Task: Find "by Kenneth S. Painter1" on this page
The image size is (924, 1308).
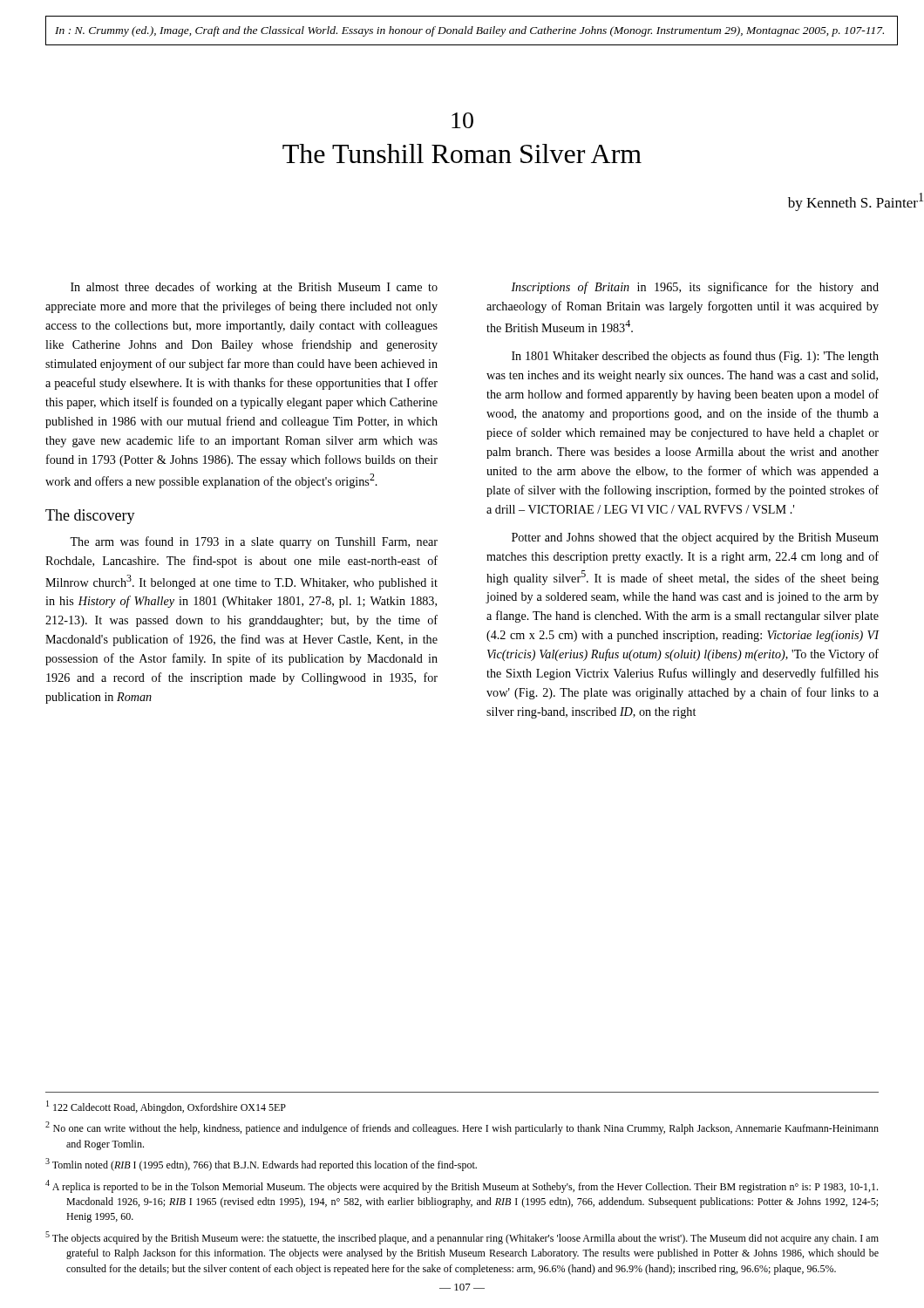Action: 856,200
